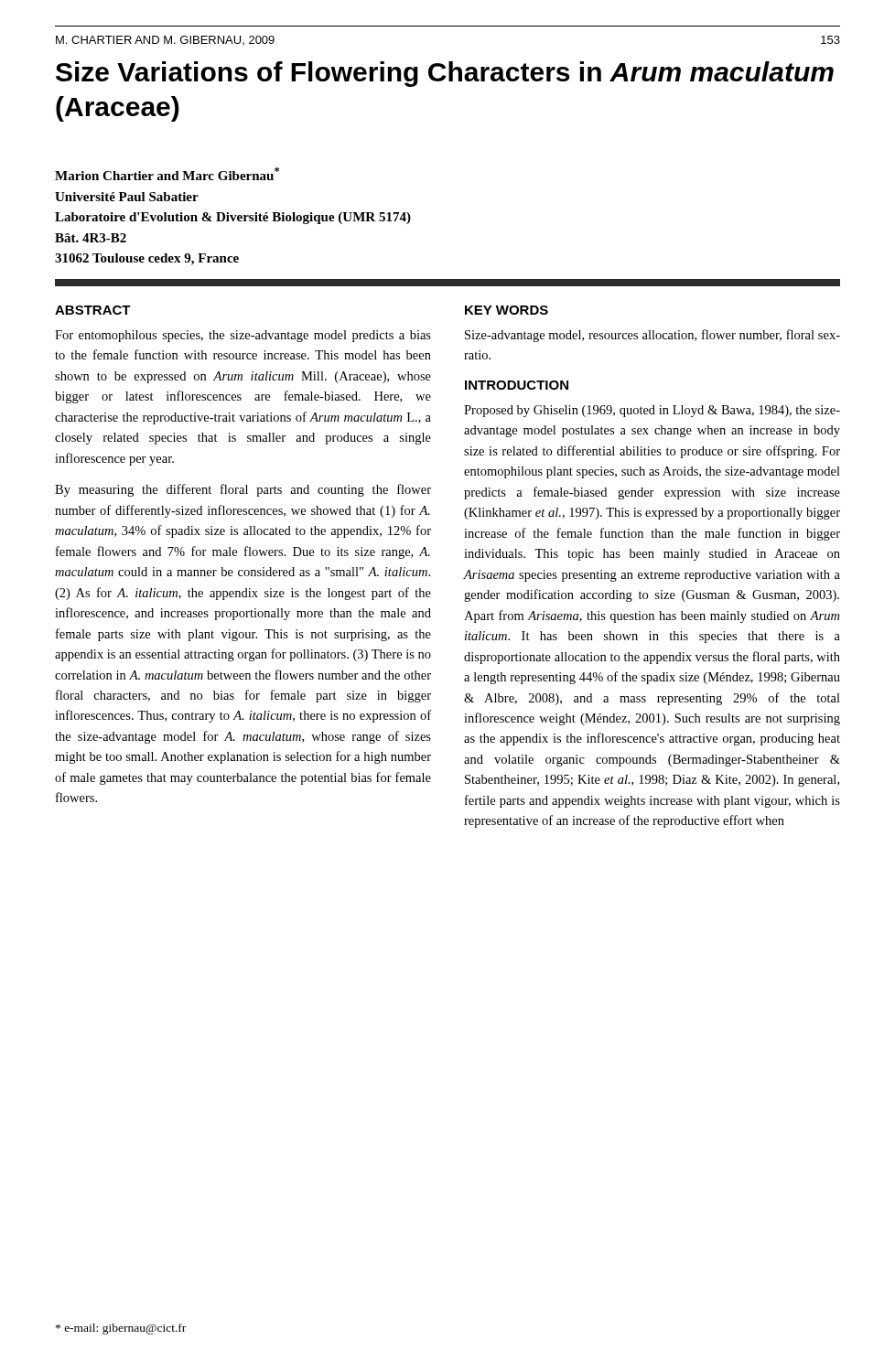Image resolution: width=895 pixels, height=1372 pixels.
Task: Click on the text starting "e-mail: gibernau@cict.fr"
Action: (x=120, y=1328)
